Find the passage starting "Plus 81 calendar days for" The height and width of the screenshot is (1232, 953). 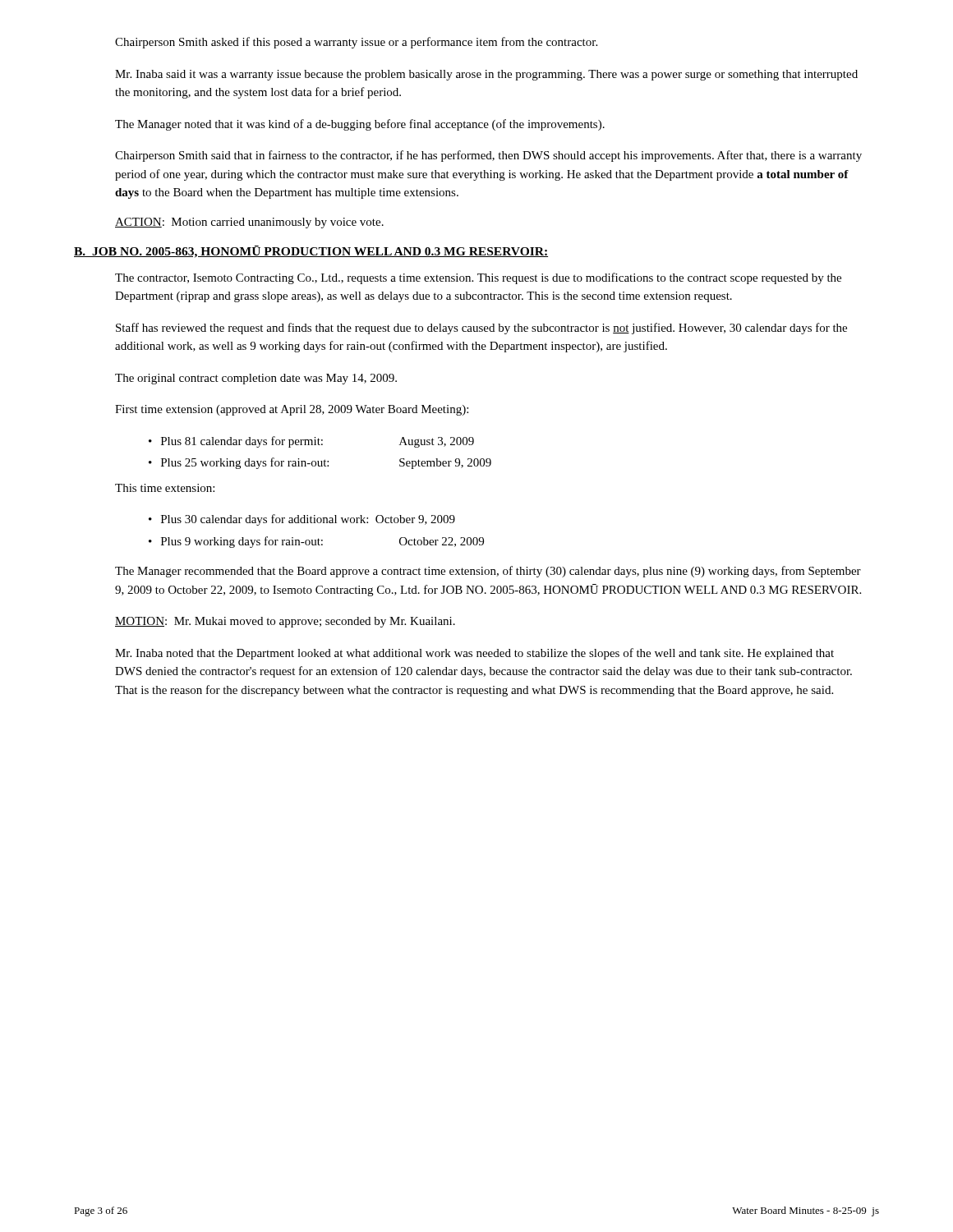coord(317,441)
